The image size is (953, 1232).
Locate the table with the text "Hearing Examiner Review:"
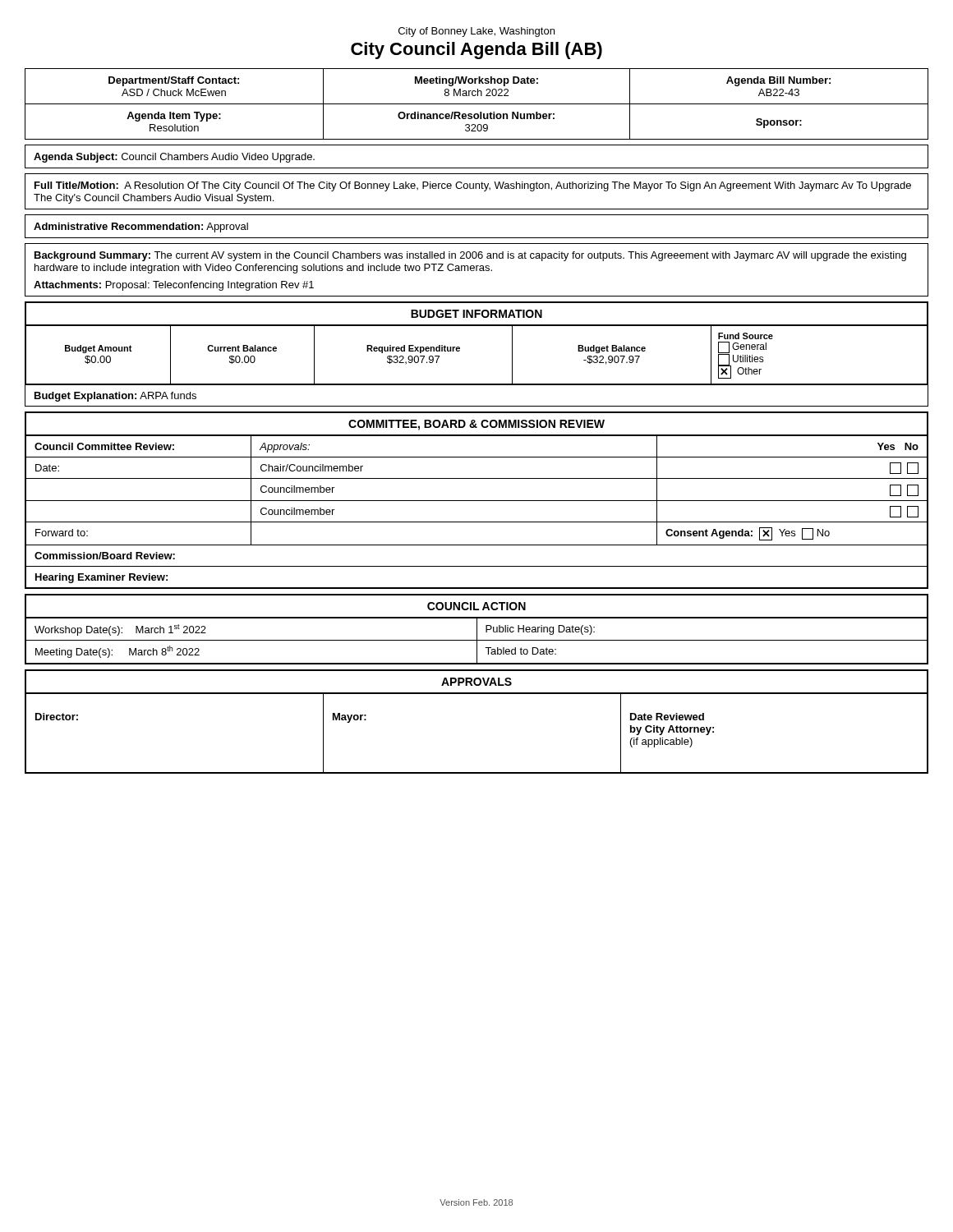pos(476,500)
